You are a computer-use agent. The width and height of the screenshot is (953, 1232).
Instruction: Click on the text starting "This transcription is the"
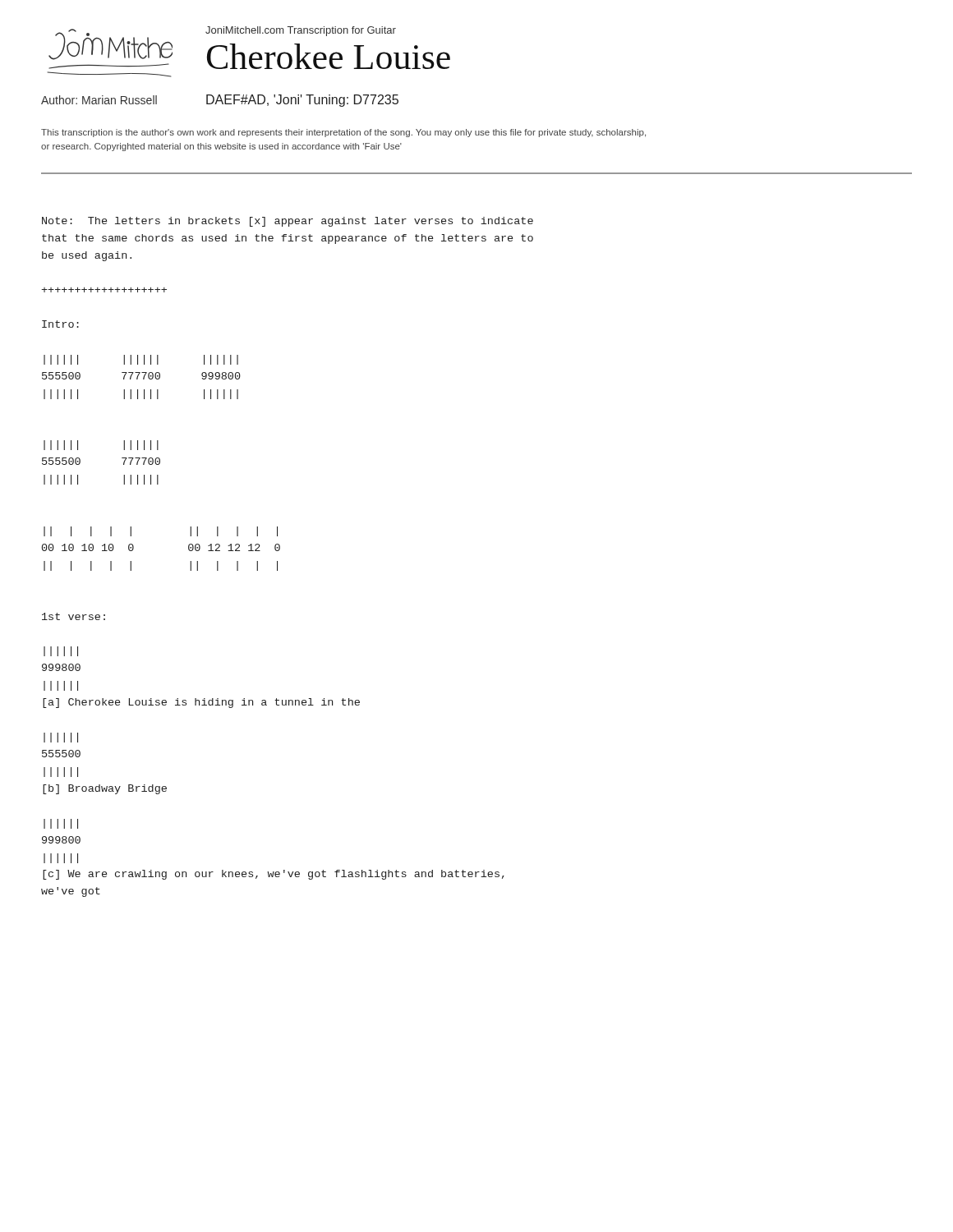[344, 139]
